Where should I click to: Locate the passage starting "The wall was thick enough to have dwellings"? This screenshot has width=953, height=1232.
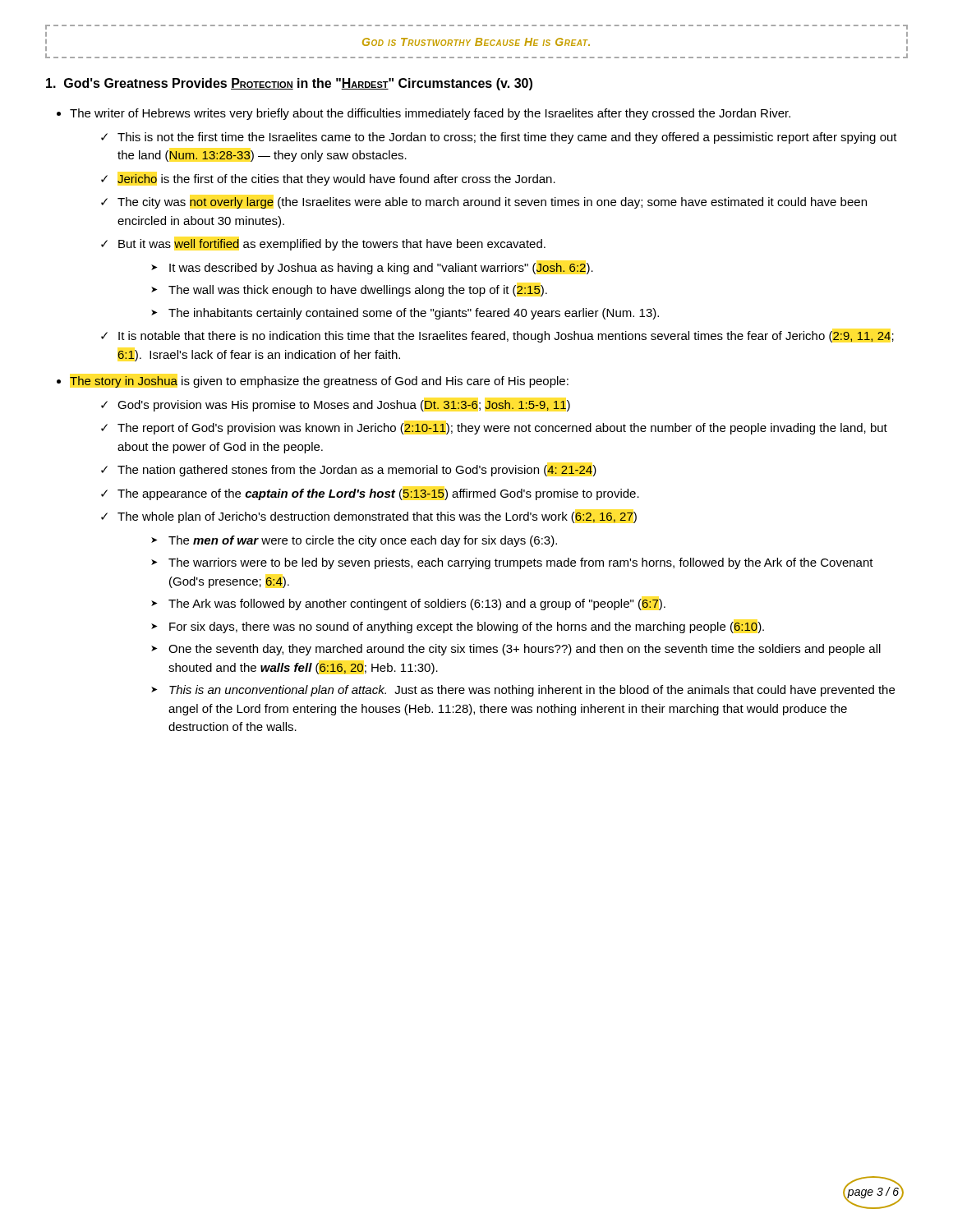click(358, 290)
